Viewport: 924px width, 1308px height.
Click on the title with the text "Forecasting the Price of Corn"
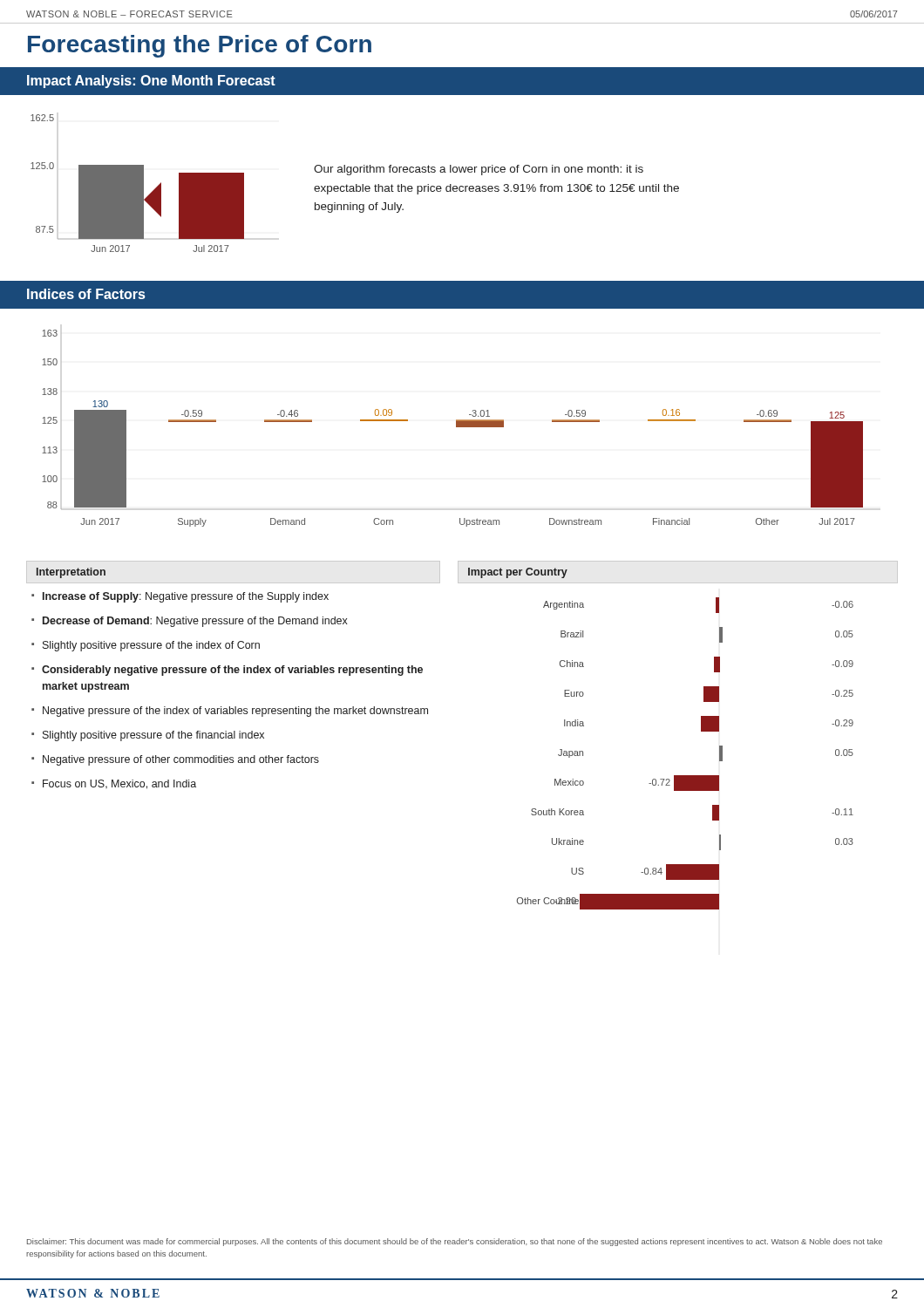pyautogui.click(x=200, y=44)
